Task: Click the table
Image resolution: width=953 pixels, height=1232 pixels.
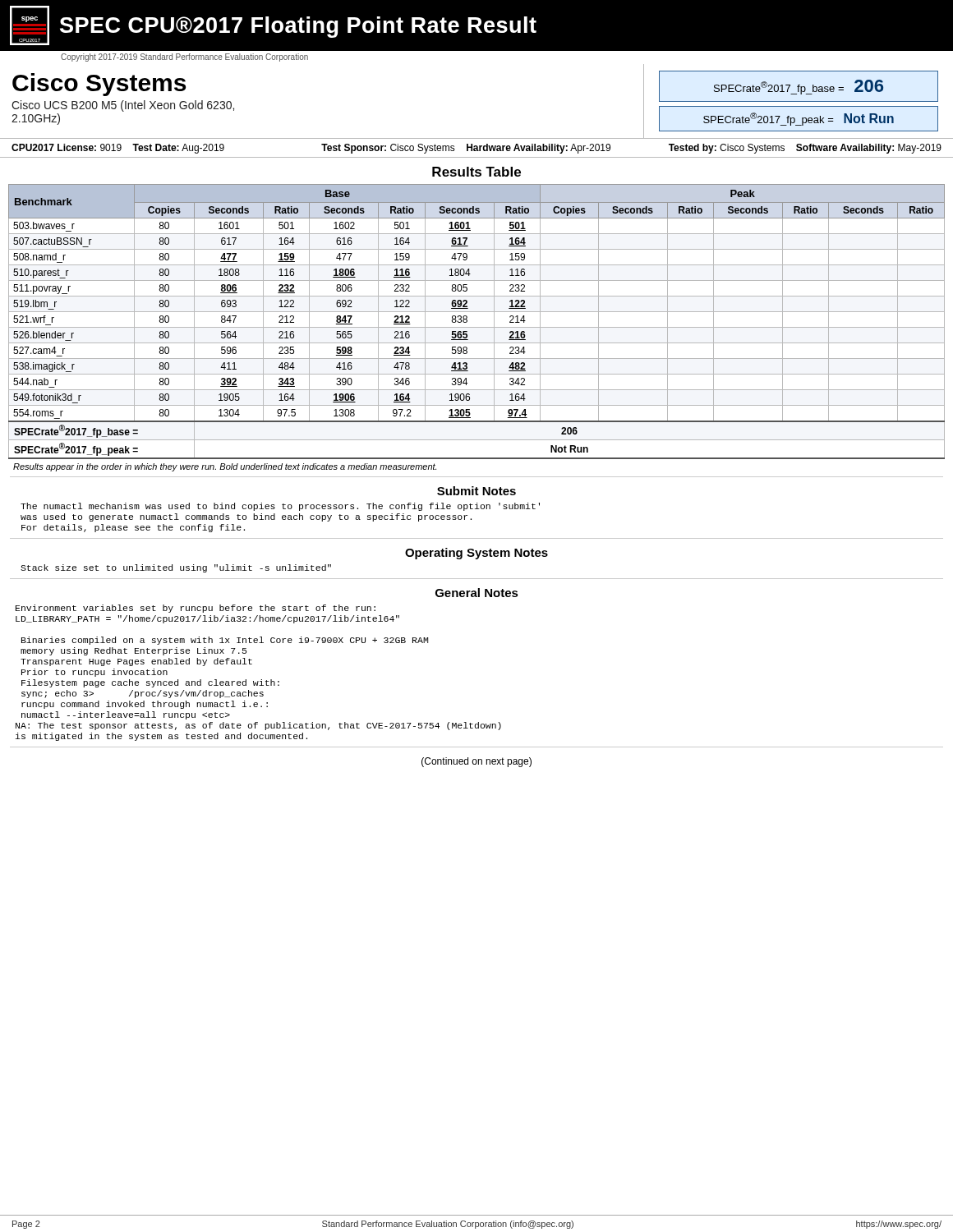Action: click(476, 322)
